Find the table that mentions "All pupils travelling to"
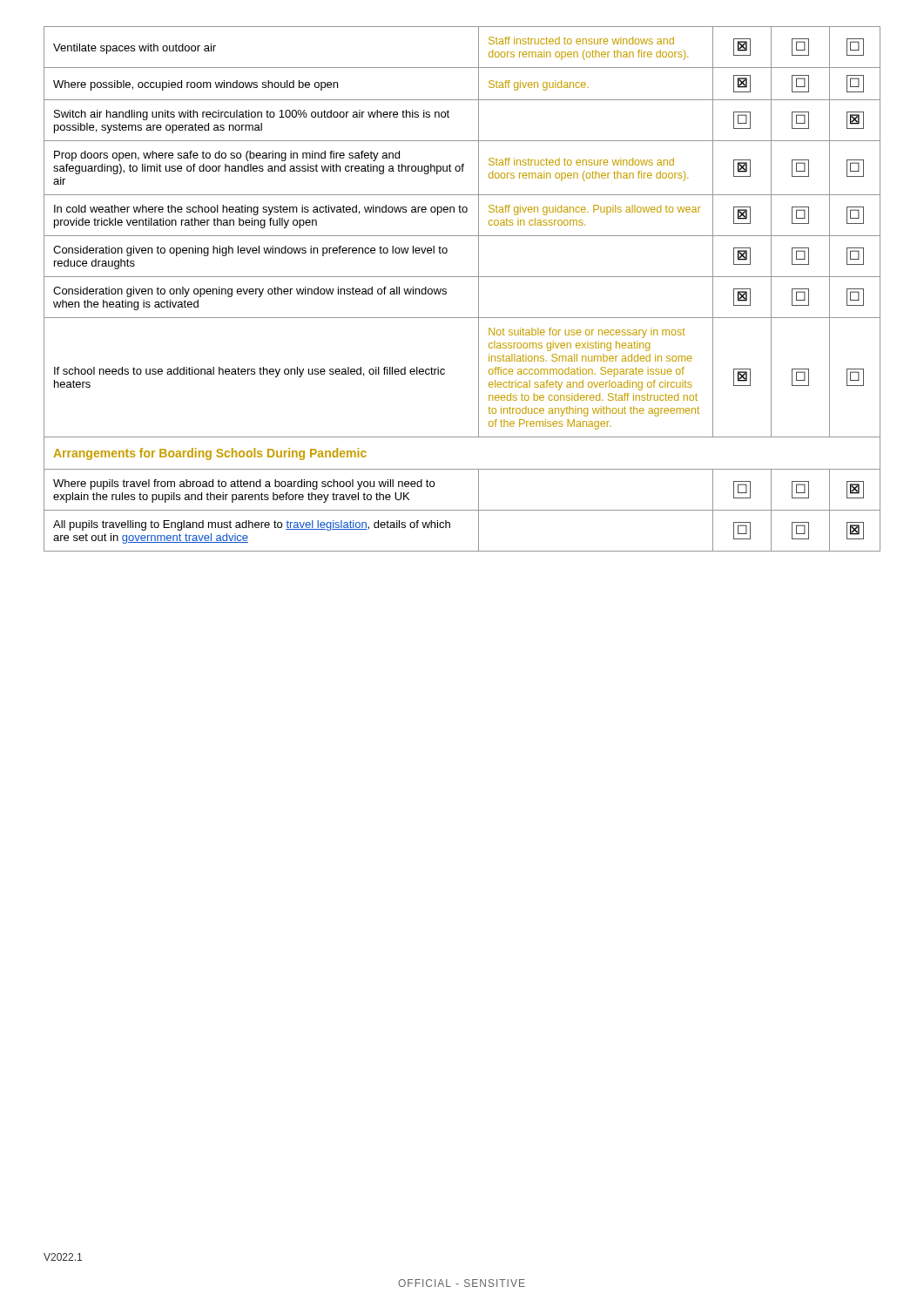The width and height of the screenshot is (924, 1307). pos(462,289)
